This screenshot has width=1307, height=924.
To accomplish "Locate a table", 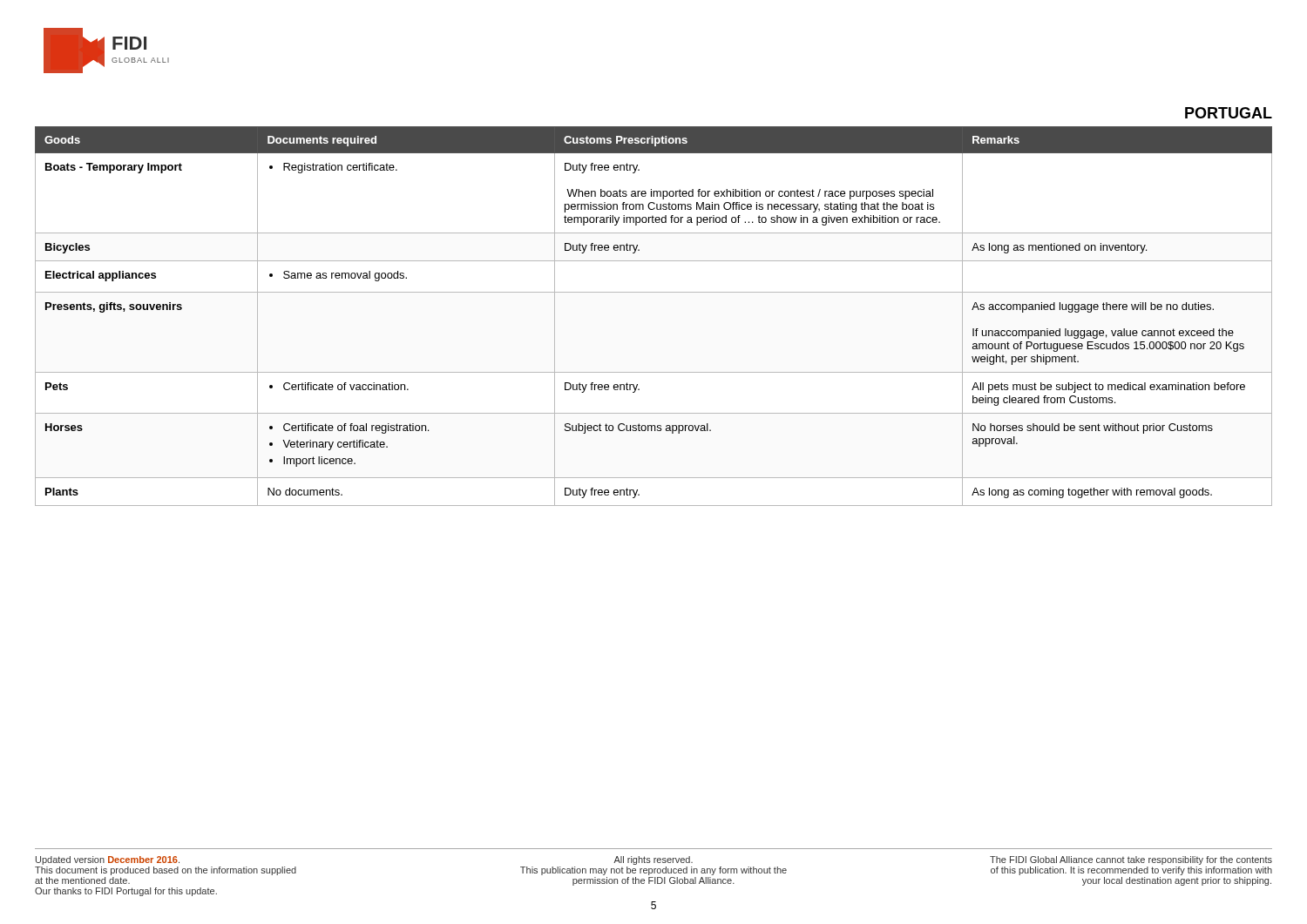I will [x=654, y=316].
